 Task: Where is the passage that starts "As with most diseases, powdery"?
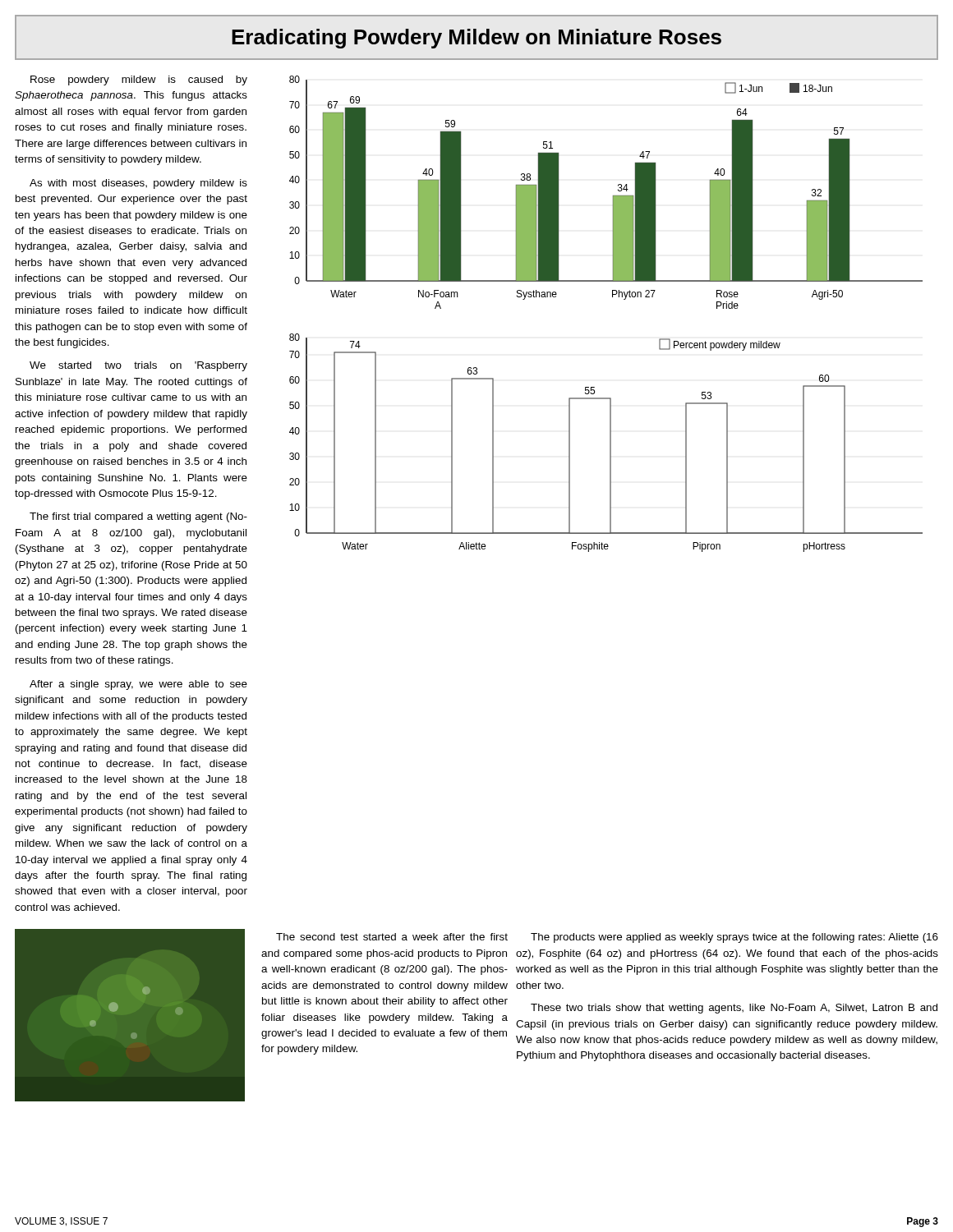coord(131,262)
